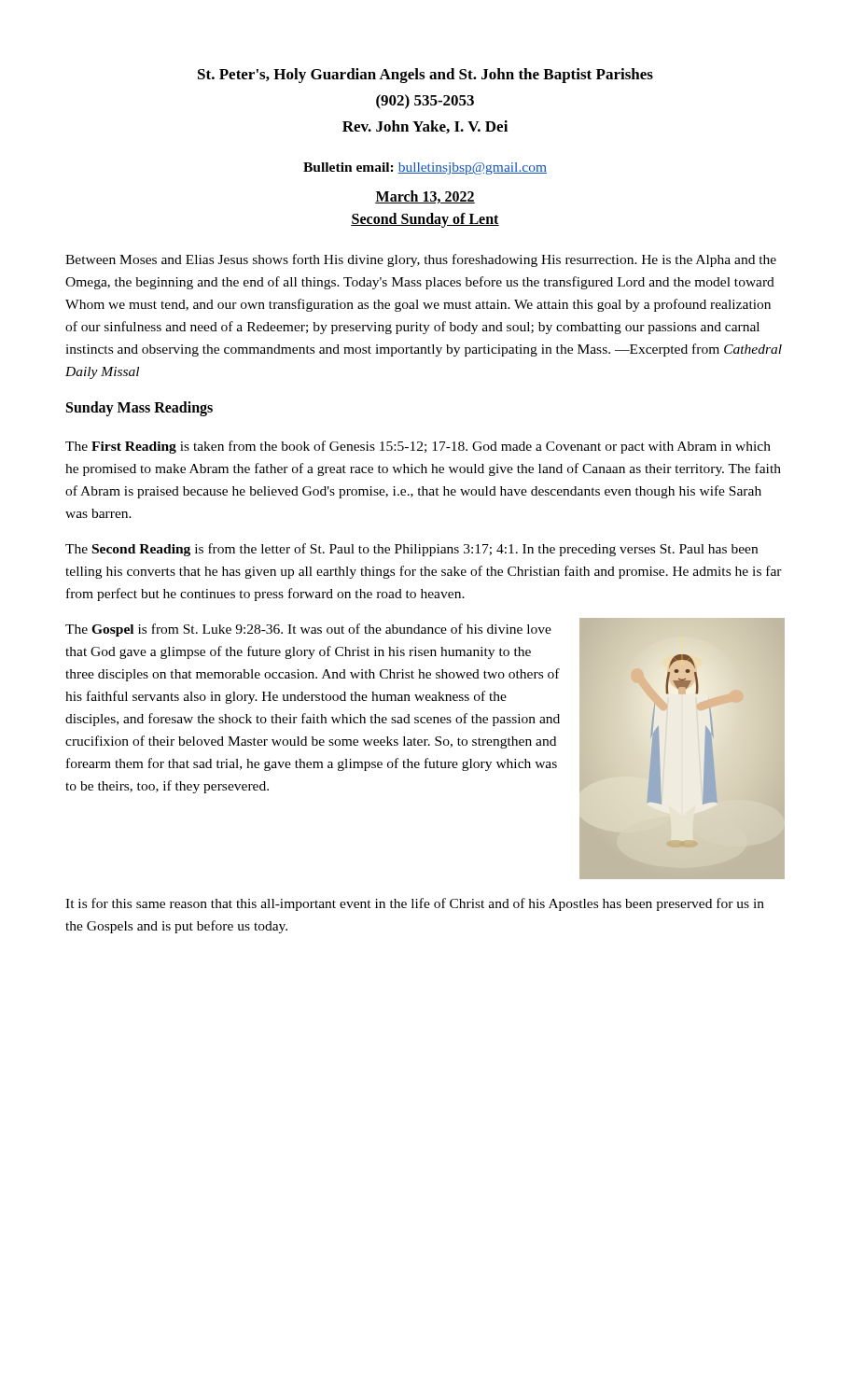
Task: Locate the title that reads "St. Peter's, Holy Guardian Angels"
Action: point(425,74)
